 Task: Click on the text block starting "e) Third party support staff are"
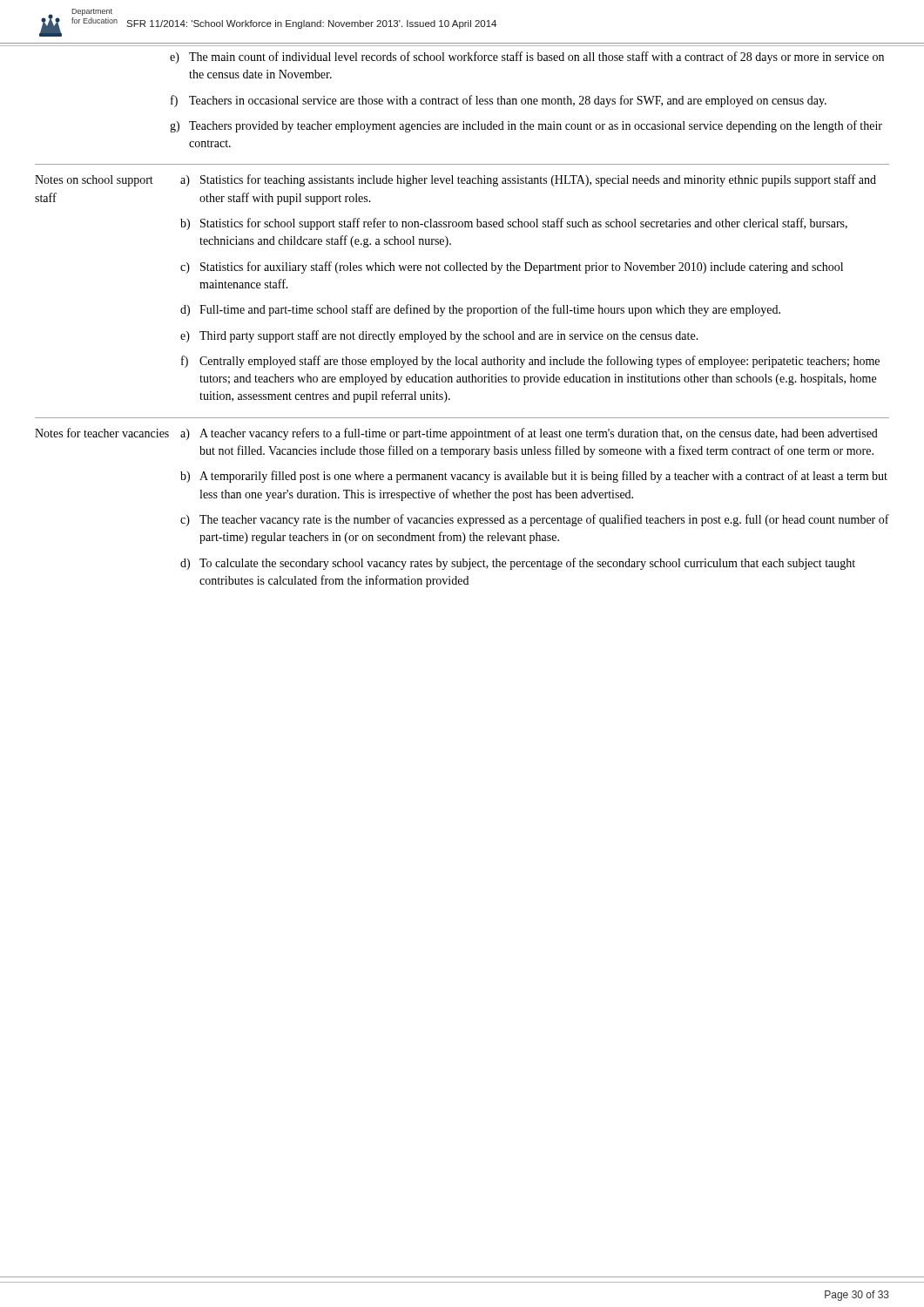tap(535, 336)
